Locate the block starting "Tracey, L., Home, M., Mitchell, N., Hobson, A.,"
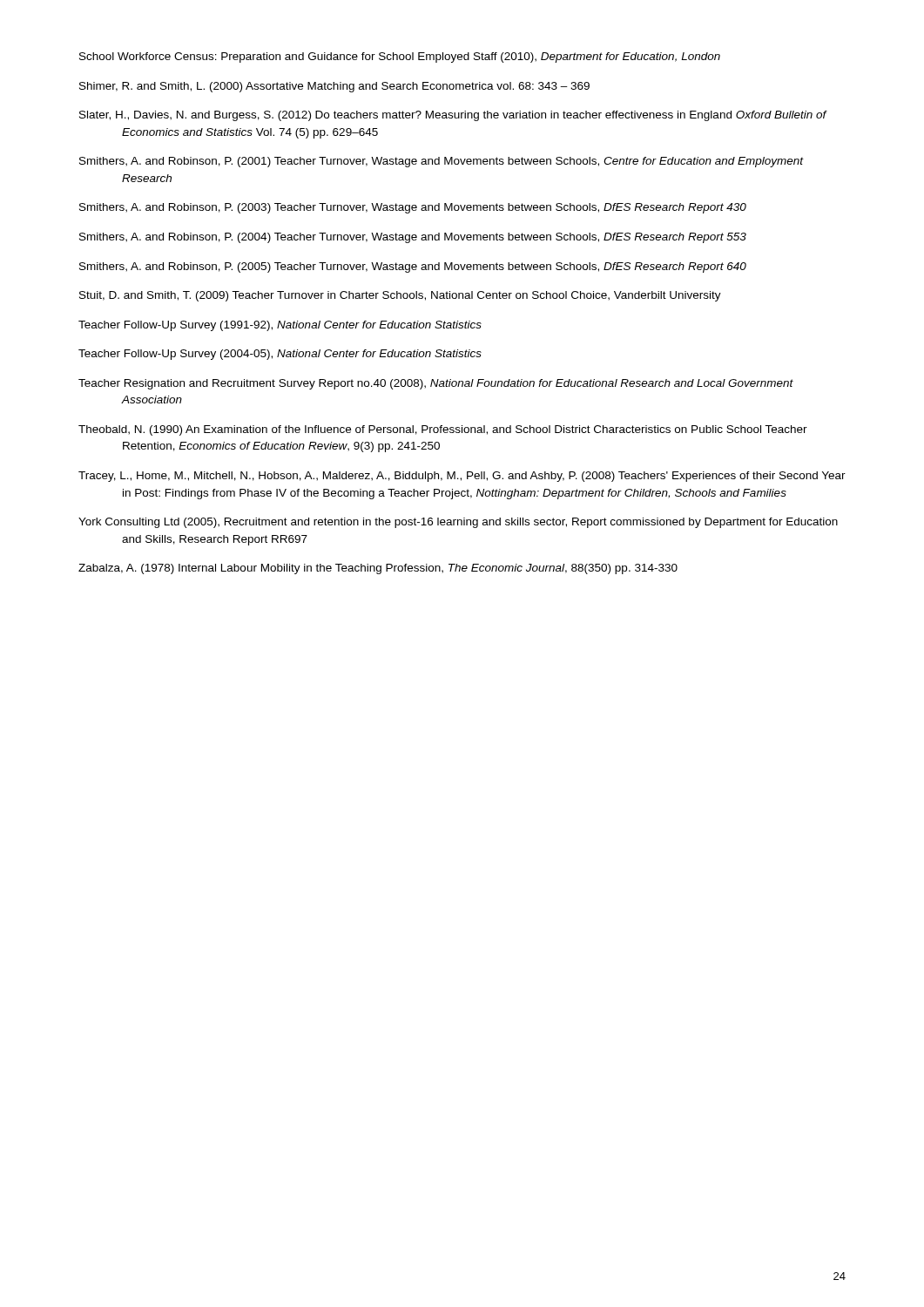The width and height of the screenshot is (924, 1307). coord(462,484)
